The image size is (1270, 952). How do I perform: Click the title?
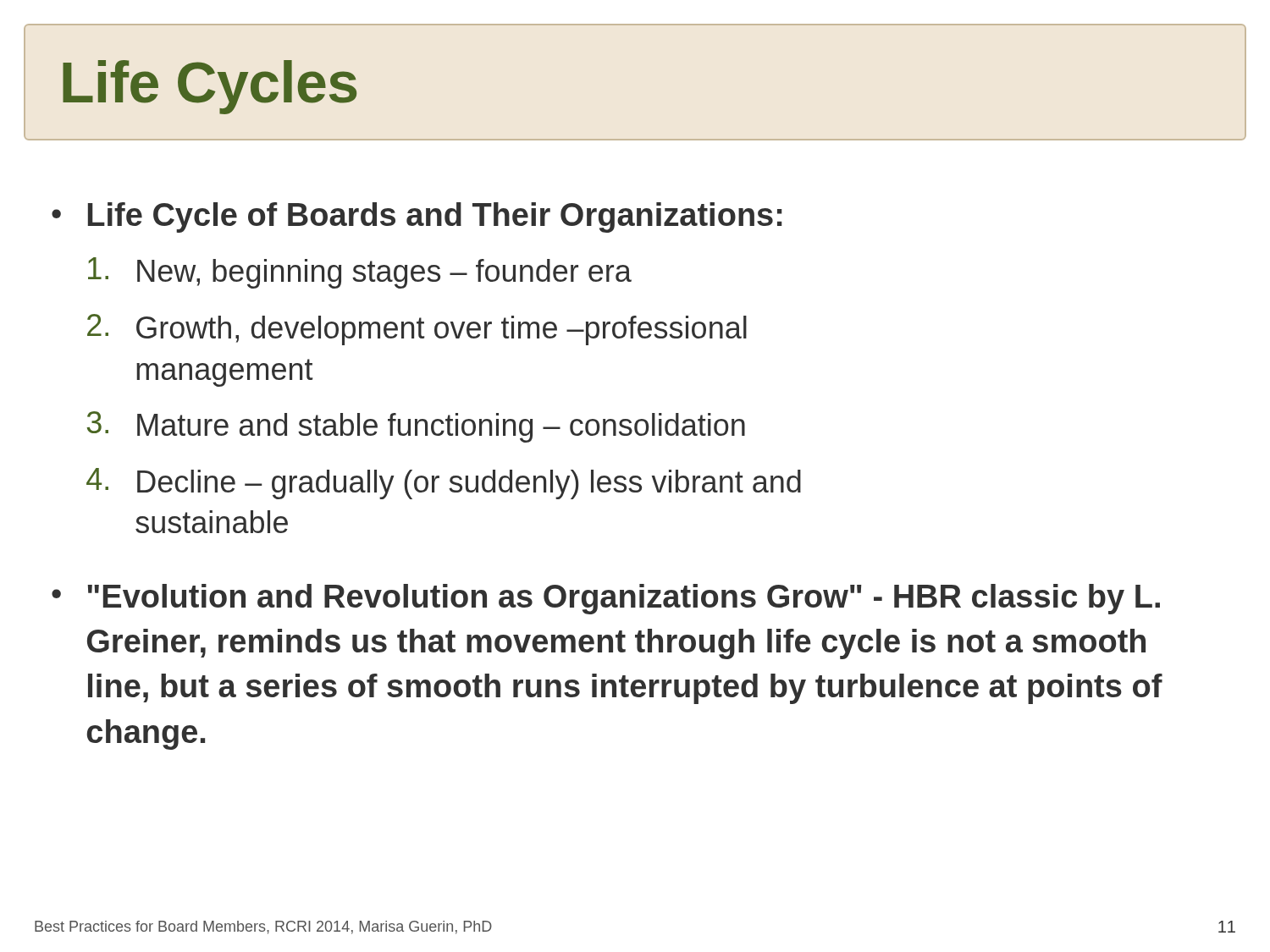coord(635,82)
